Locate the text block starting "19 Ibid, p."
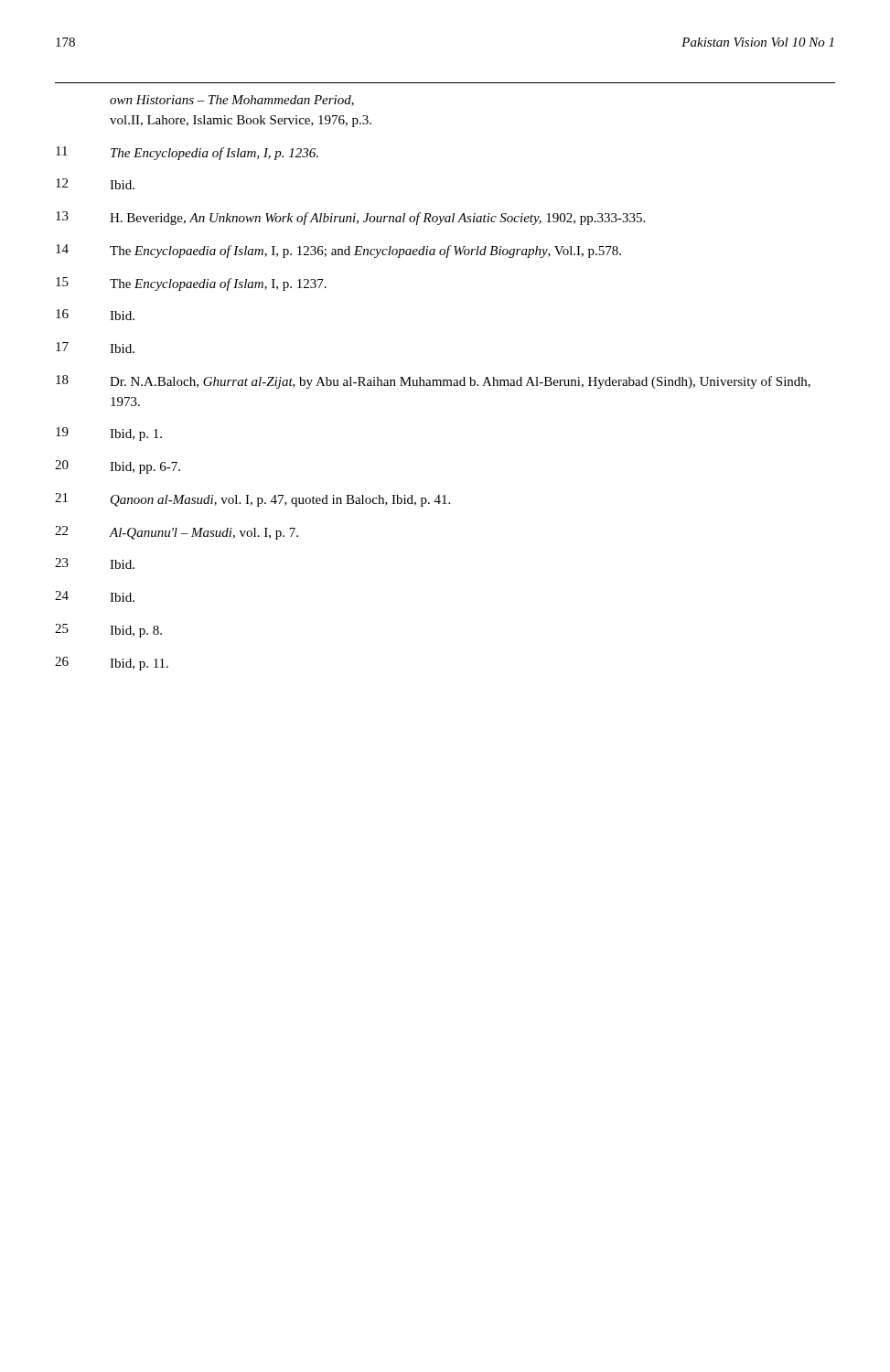The width and height of the screenshot is (890, 1372). coord(109,435)
